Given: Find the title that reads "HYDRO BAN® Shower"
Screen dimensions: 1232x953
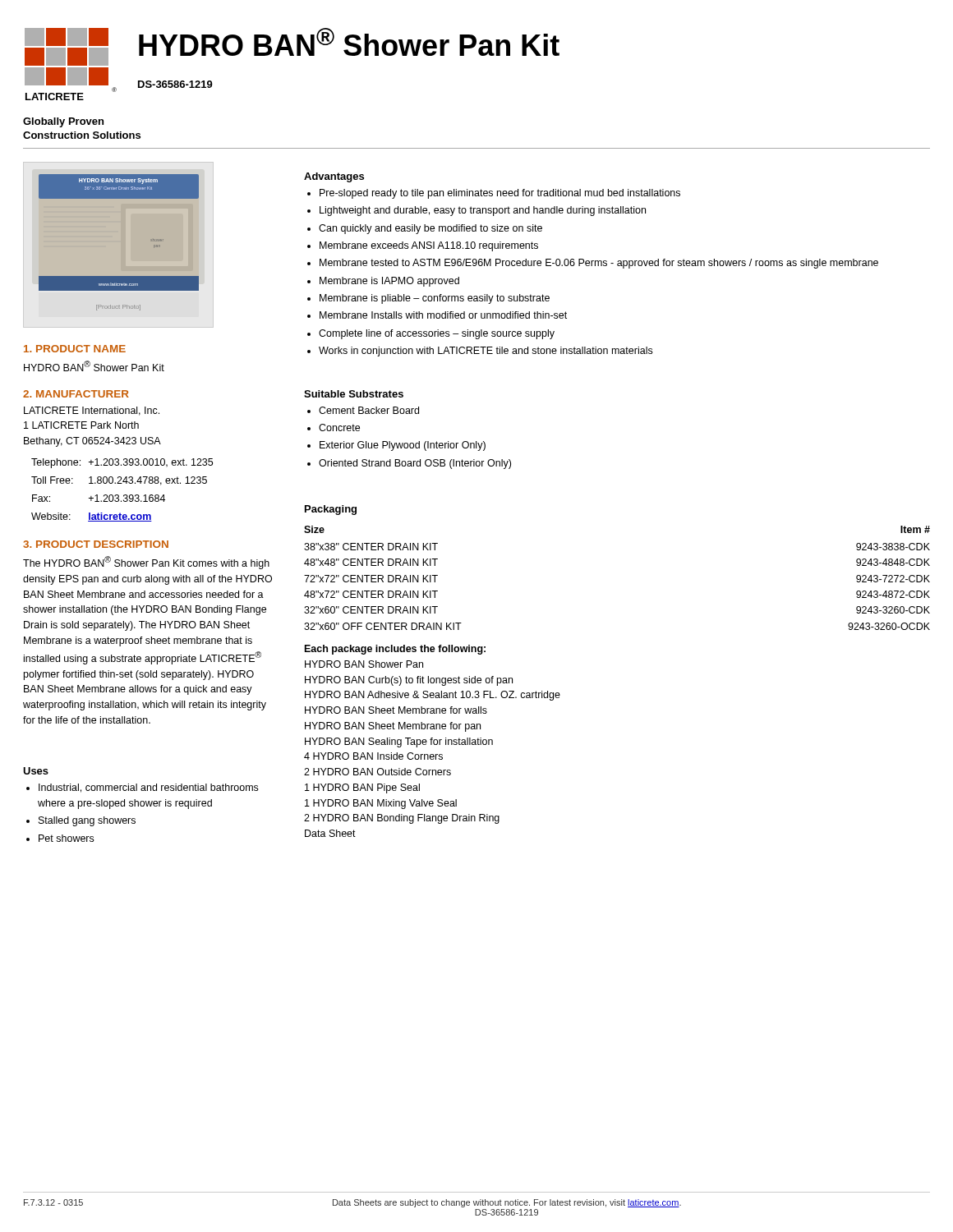Looking at the screenshot, I should pyautogui.click(x=348, y=43).
